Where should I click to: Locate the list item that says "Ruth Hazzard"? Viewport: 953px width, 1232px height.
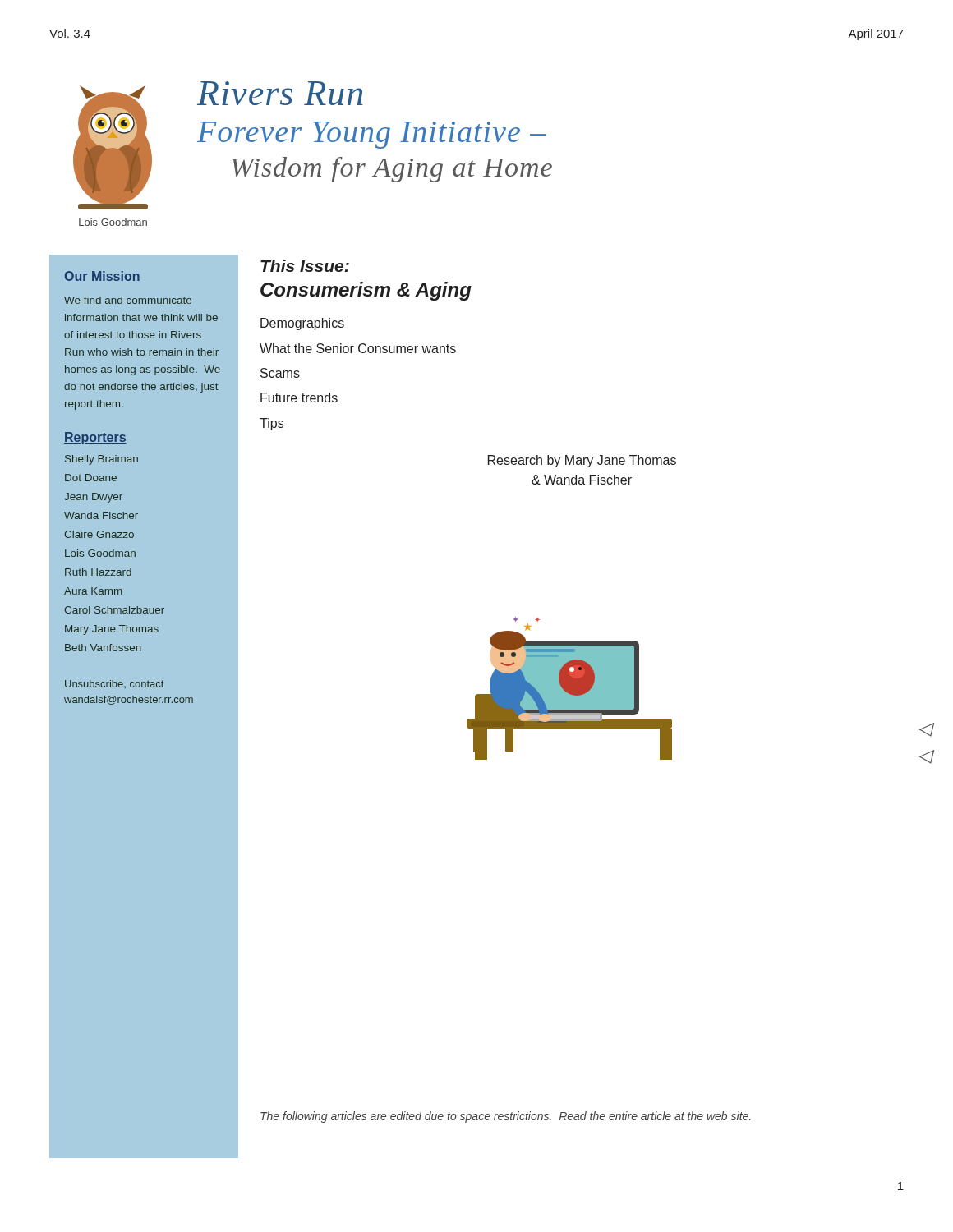coord(98,572)
